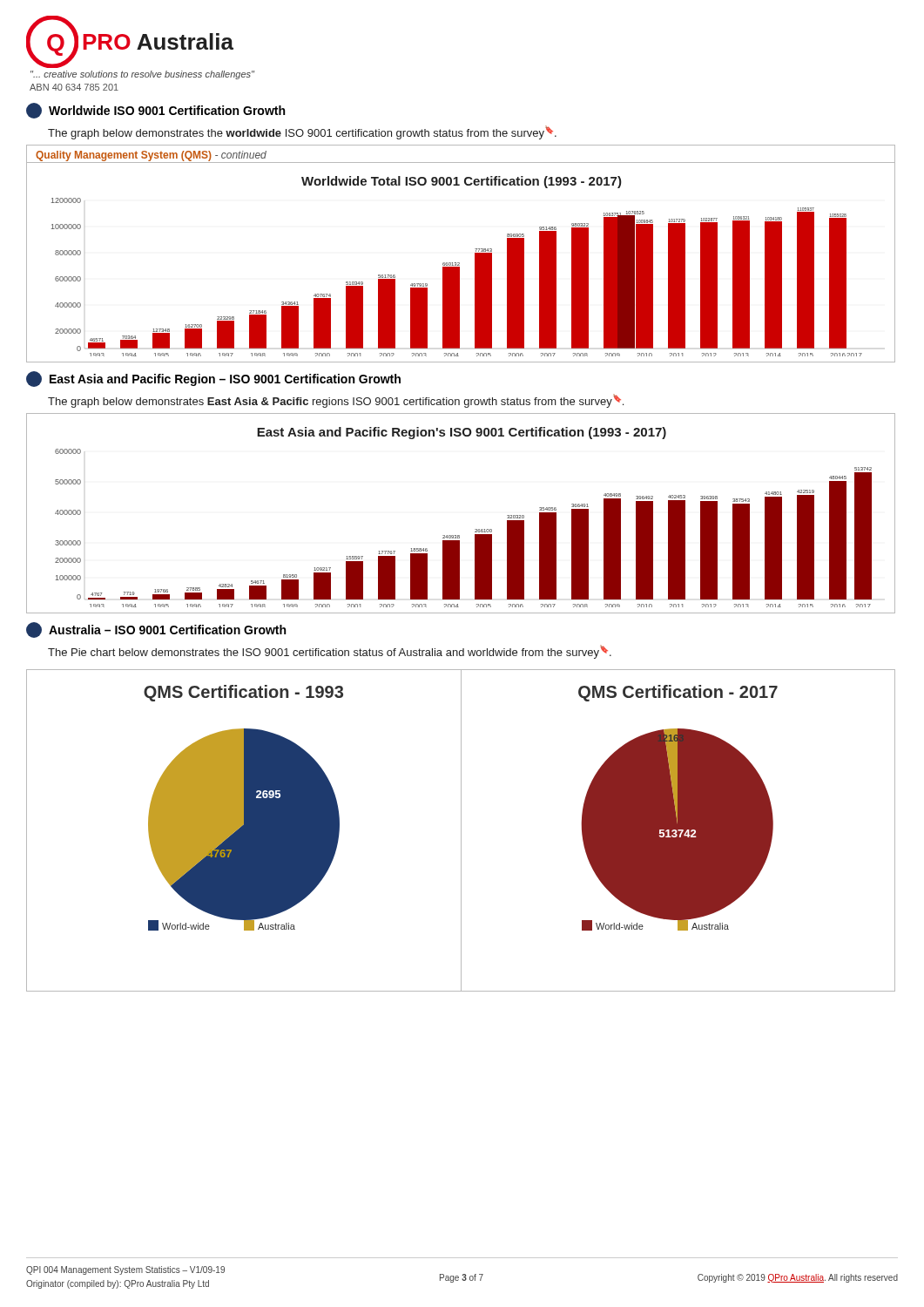Select the passage starting "The graph below demonstrates East"

tap(336, 401)
